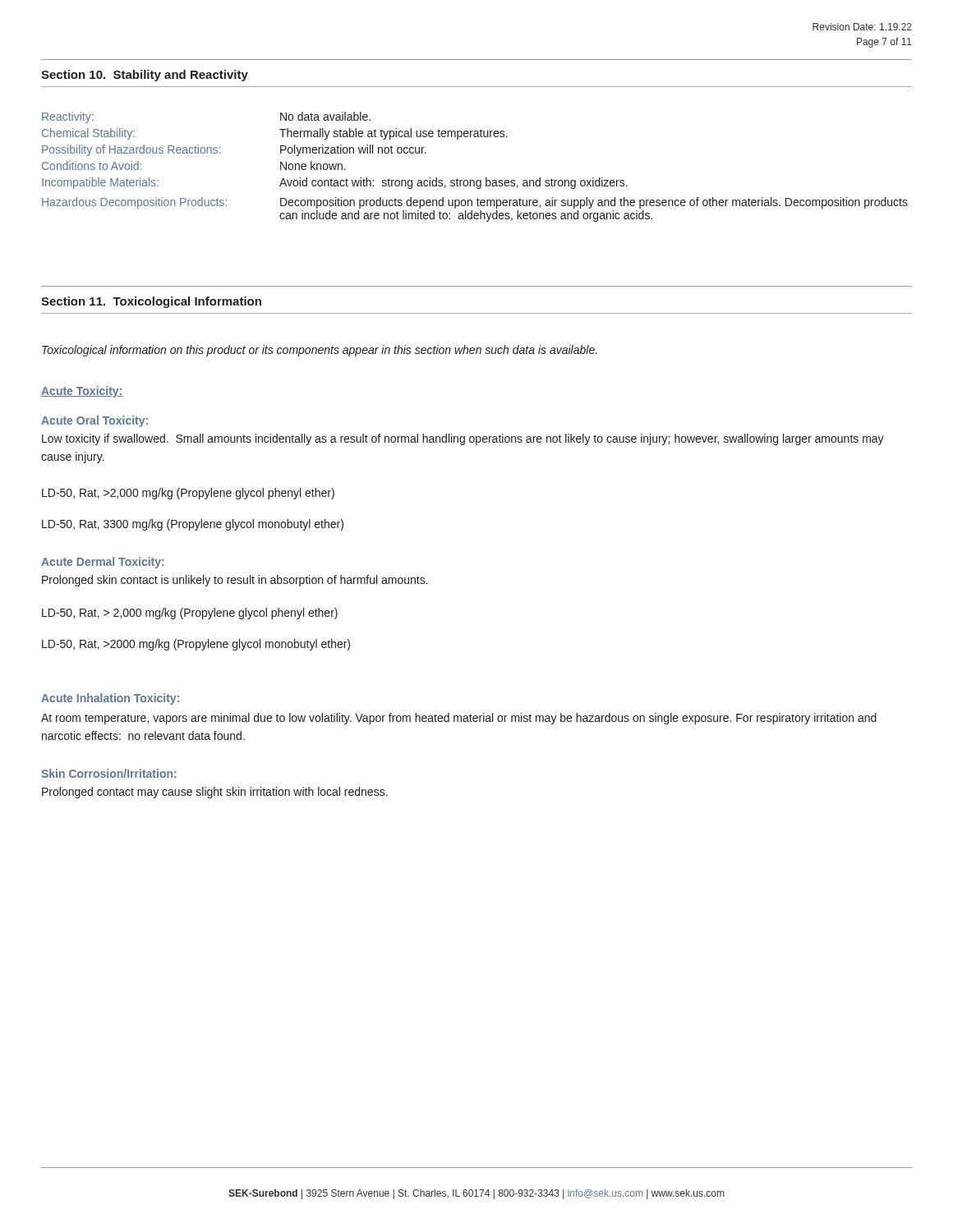
Task: Locate the section header with the text "Acute Inhalation Toxicity:"
Action: 111,698
